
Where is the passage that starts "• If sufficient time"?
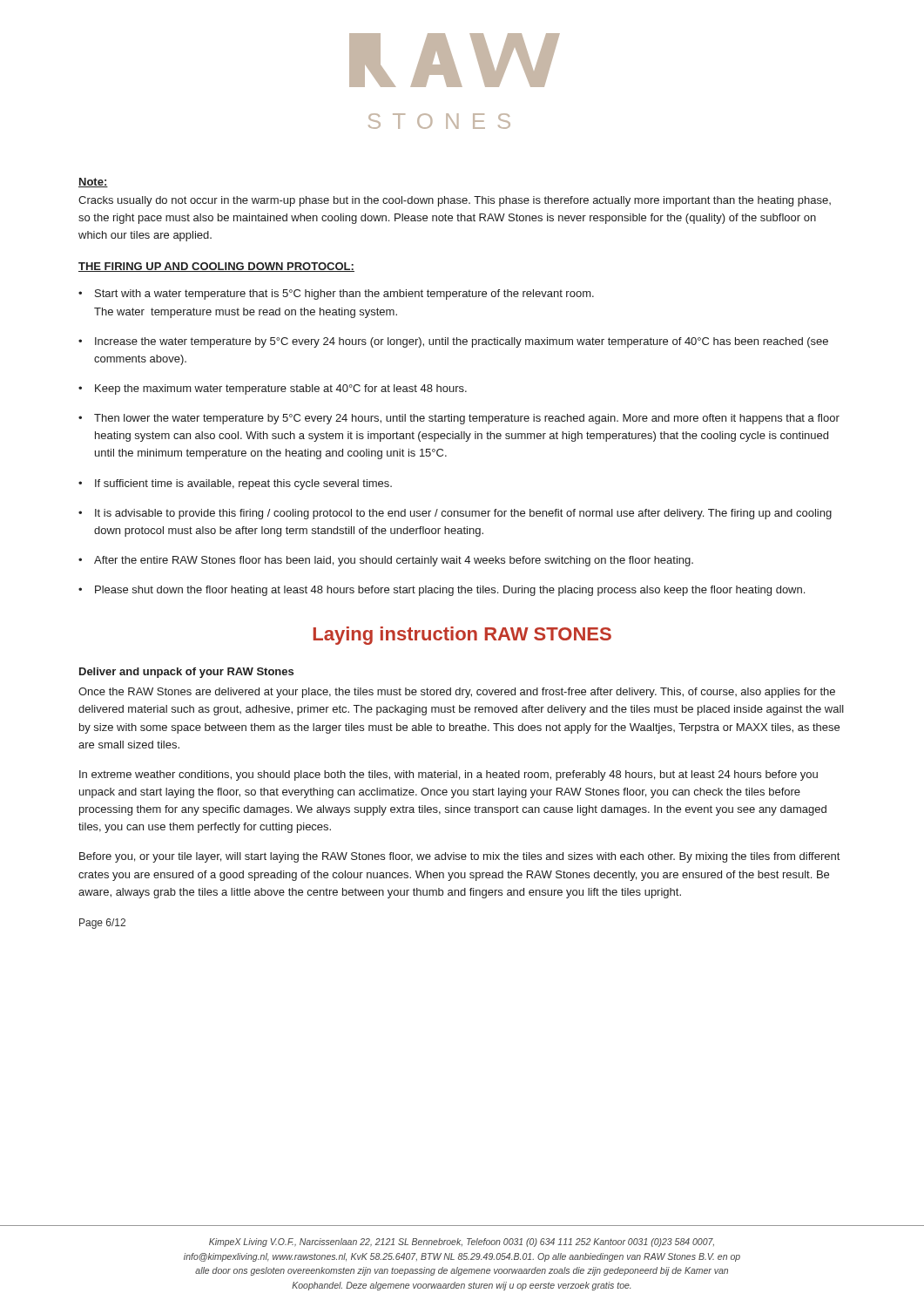click(x=235, y=484)
